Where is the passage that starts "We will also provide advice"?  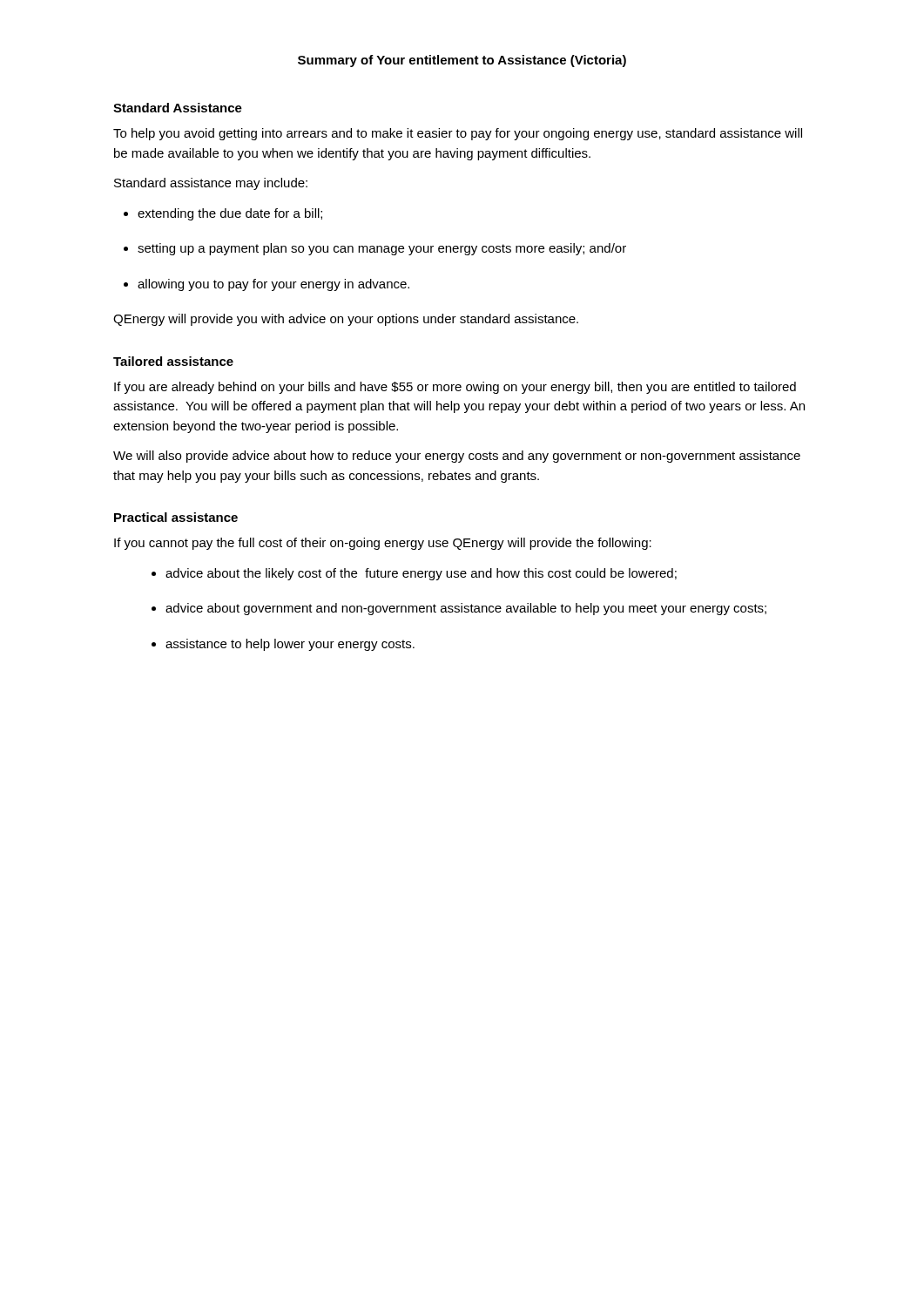(x=457, y=465)
